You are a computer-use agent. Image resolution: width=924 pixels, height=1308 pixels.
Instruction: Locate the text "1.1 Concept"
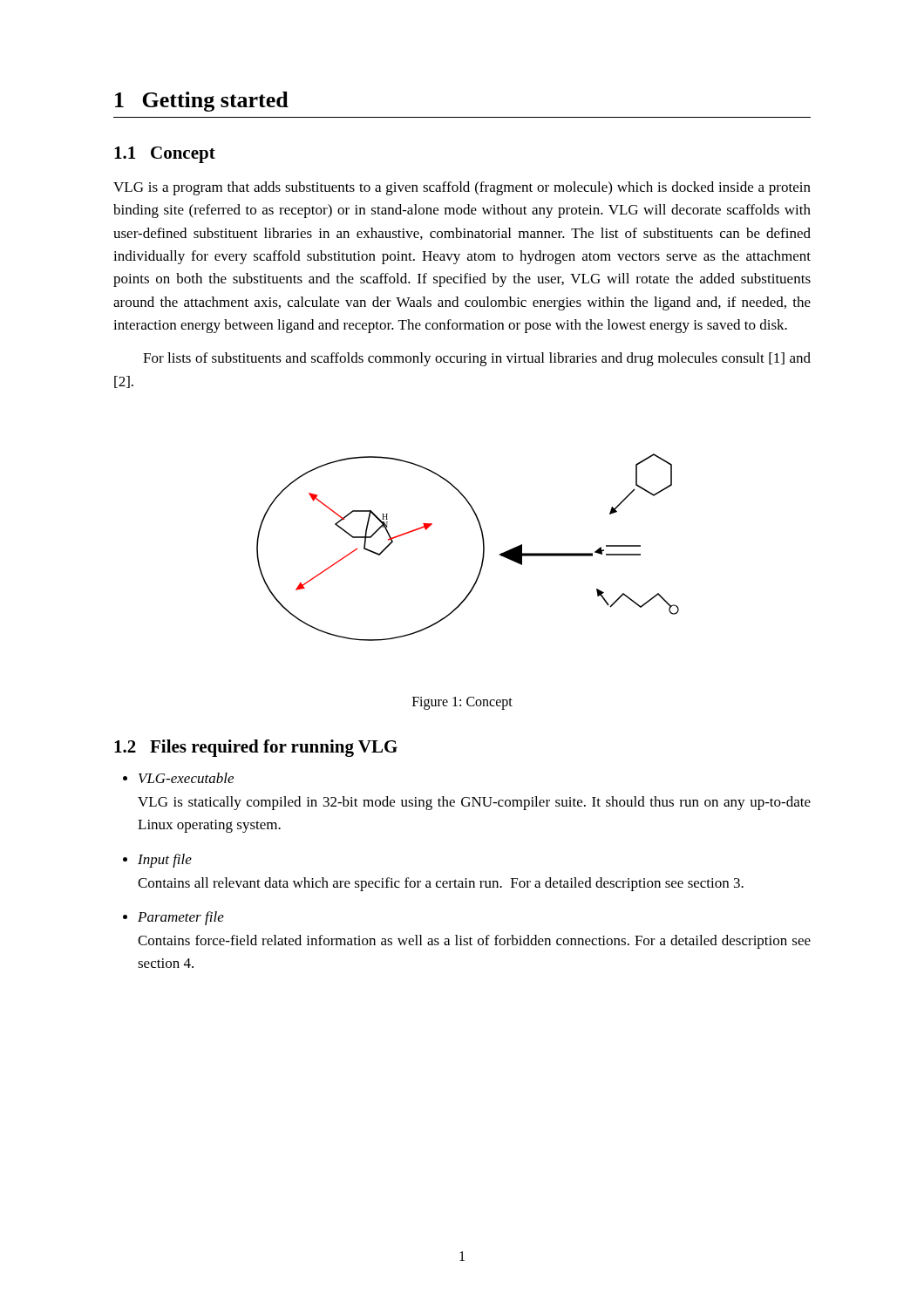(165, 155)
